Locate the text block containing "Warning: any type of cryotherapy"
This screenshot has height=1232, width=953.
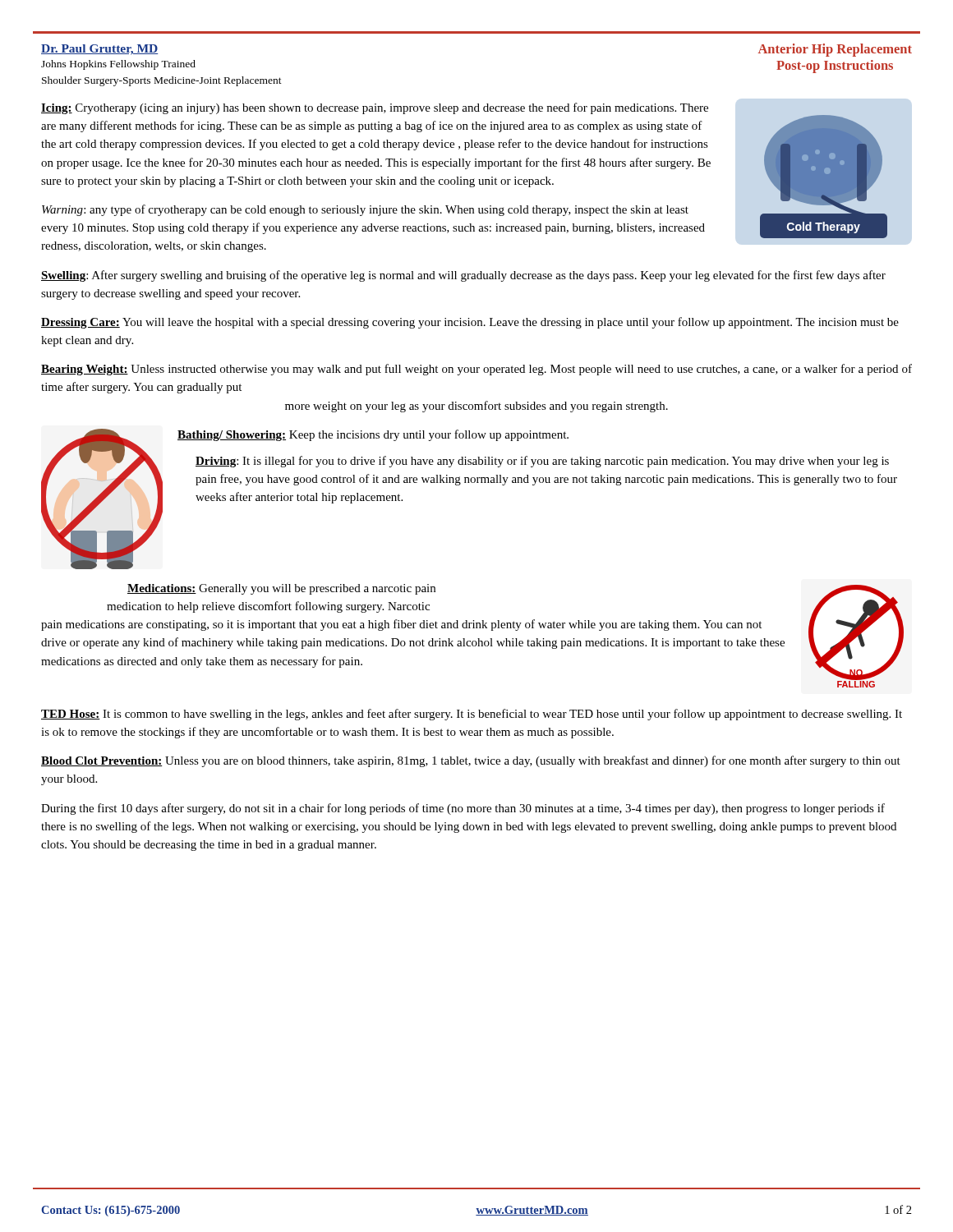[x=373, y=228]
